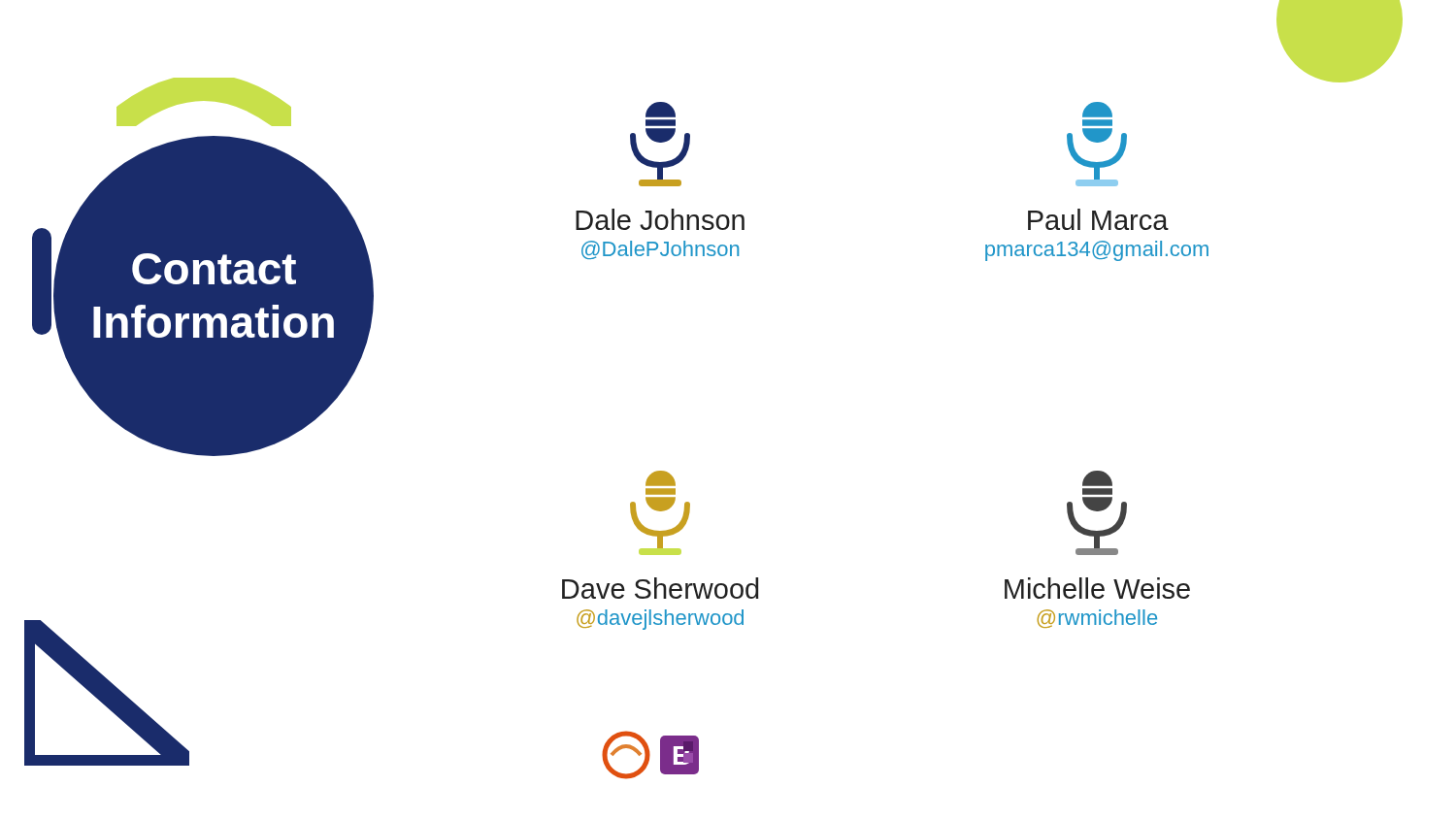Select the text block starting "Dave Sherwood @davejlsherwood"
Image resolution: width=1456 pixels, height=819 pixels.
660,548
